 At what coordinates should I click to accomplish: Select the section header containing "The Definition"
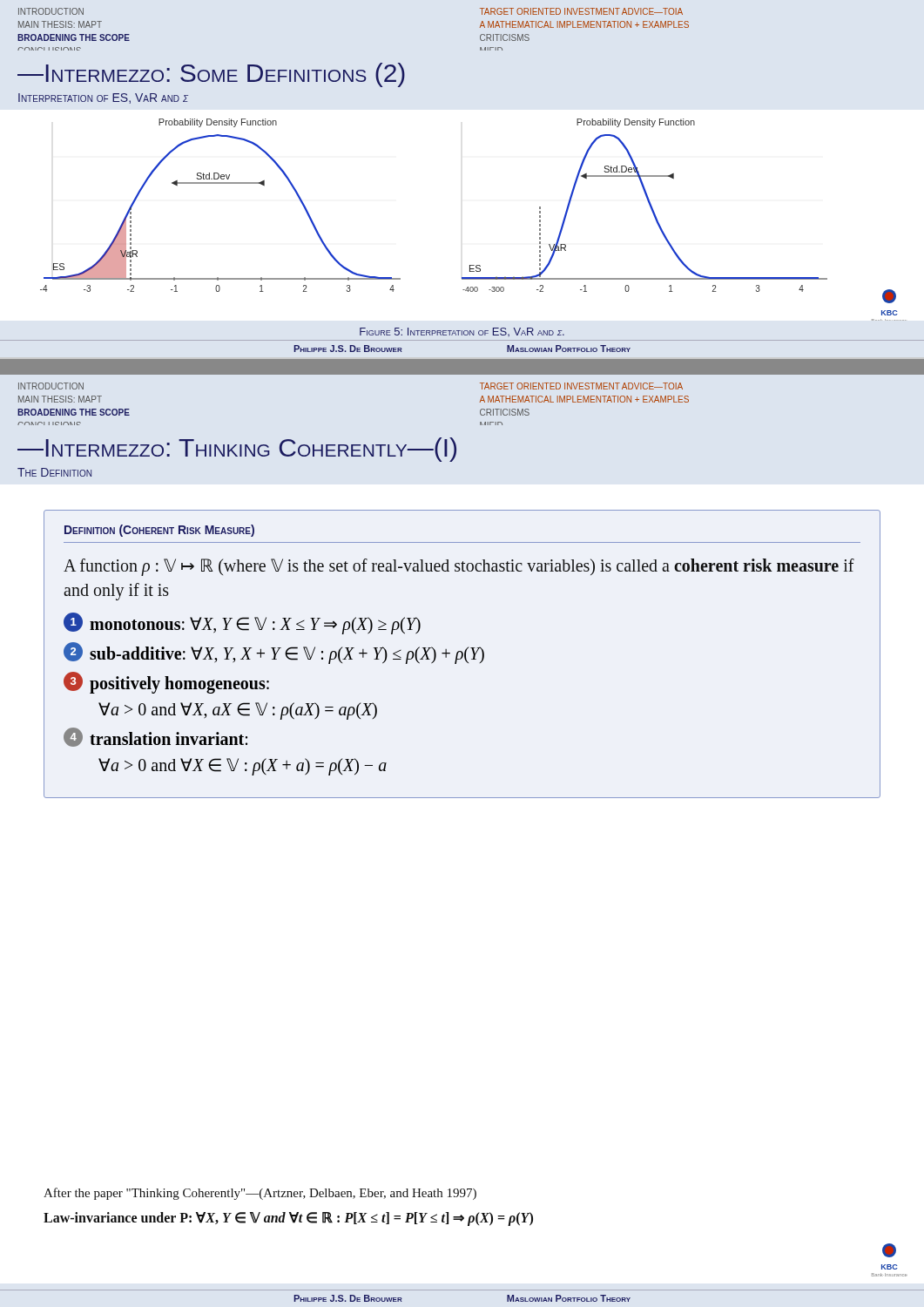pos(55,472)
